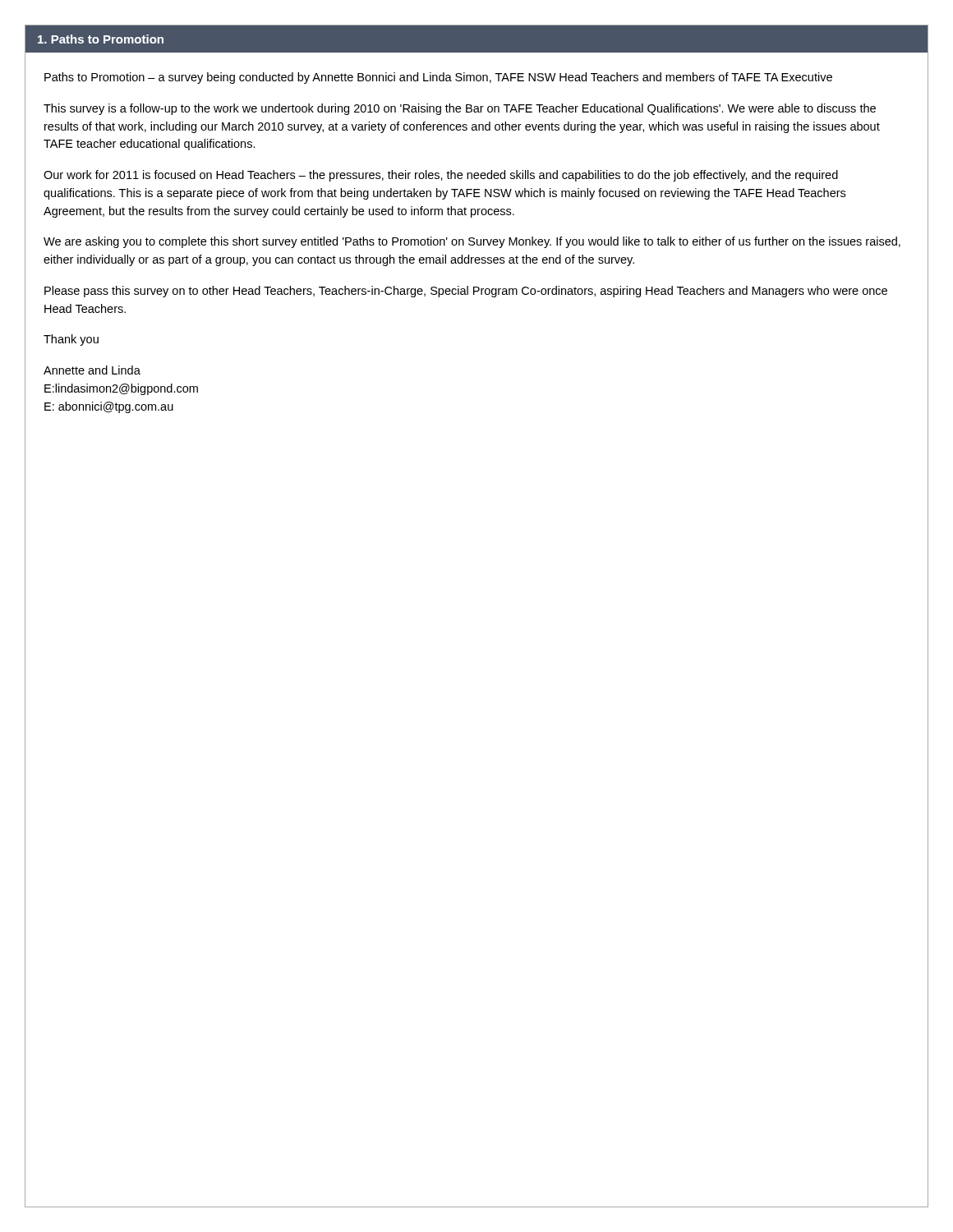The image size is (953, 1232).
Task: Find the text block containing "Please pass this survey on to other Head"
Action: [x=466, y=299]
